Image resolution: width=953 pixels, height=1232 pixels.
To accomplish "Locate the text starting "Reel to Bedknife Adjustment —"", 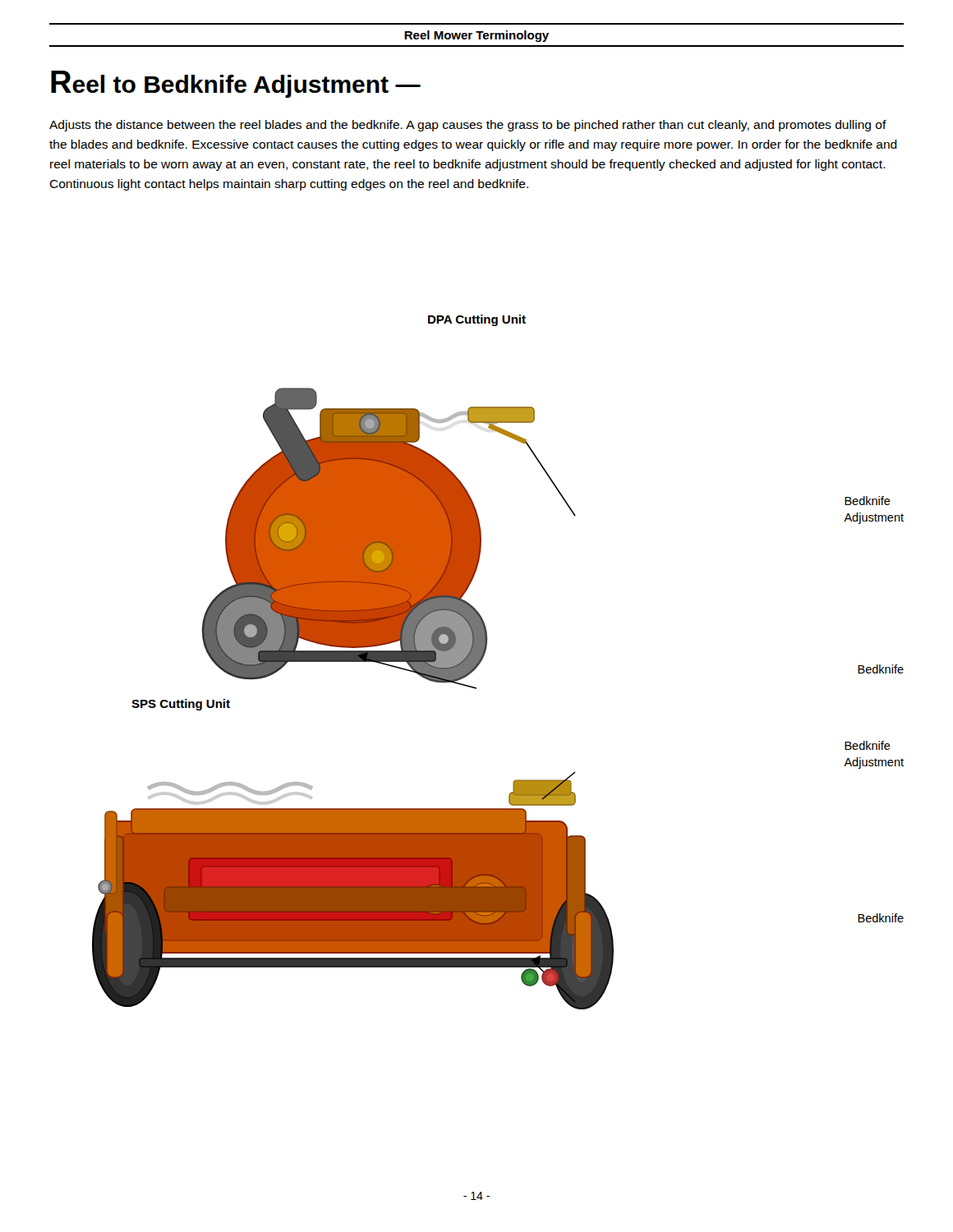I will pyautogui.click(x=236, y=84).
